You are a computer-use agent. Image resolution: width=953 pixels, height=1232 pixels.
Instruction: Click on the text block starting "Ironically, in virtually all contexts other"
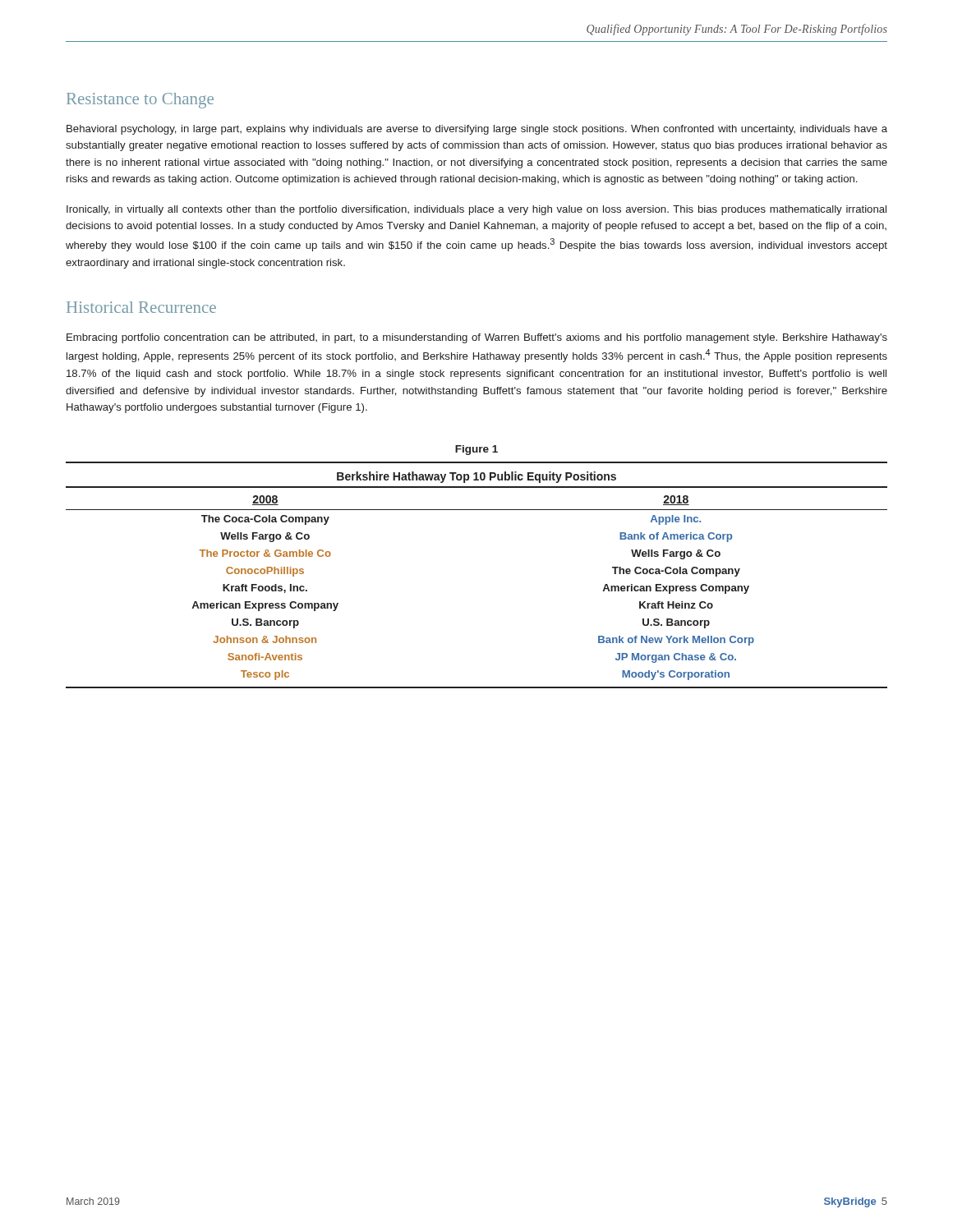point(476,235)
